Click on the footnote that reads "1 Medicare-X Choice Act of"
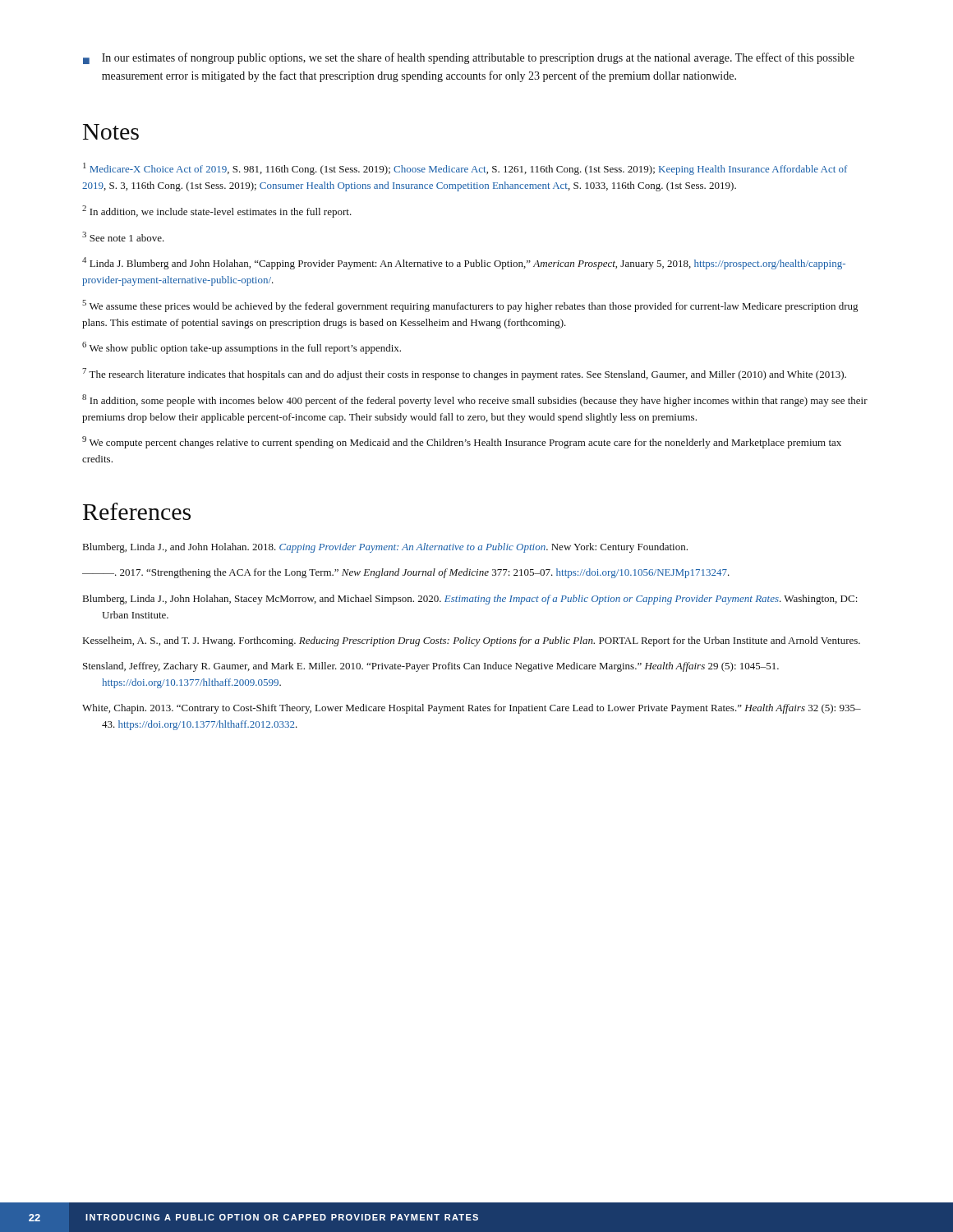This screenshot has height=1232, width=953. point(476,176)
